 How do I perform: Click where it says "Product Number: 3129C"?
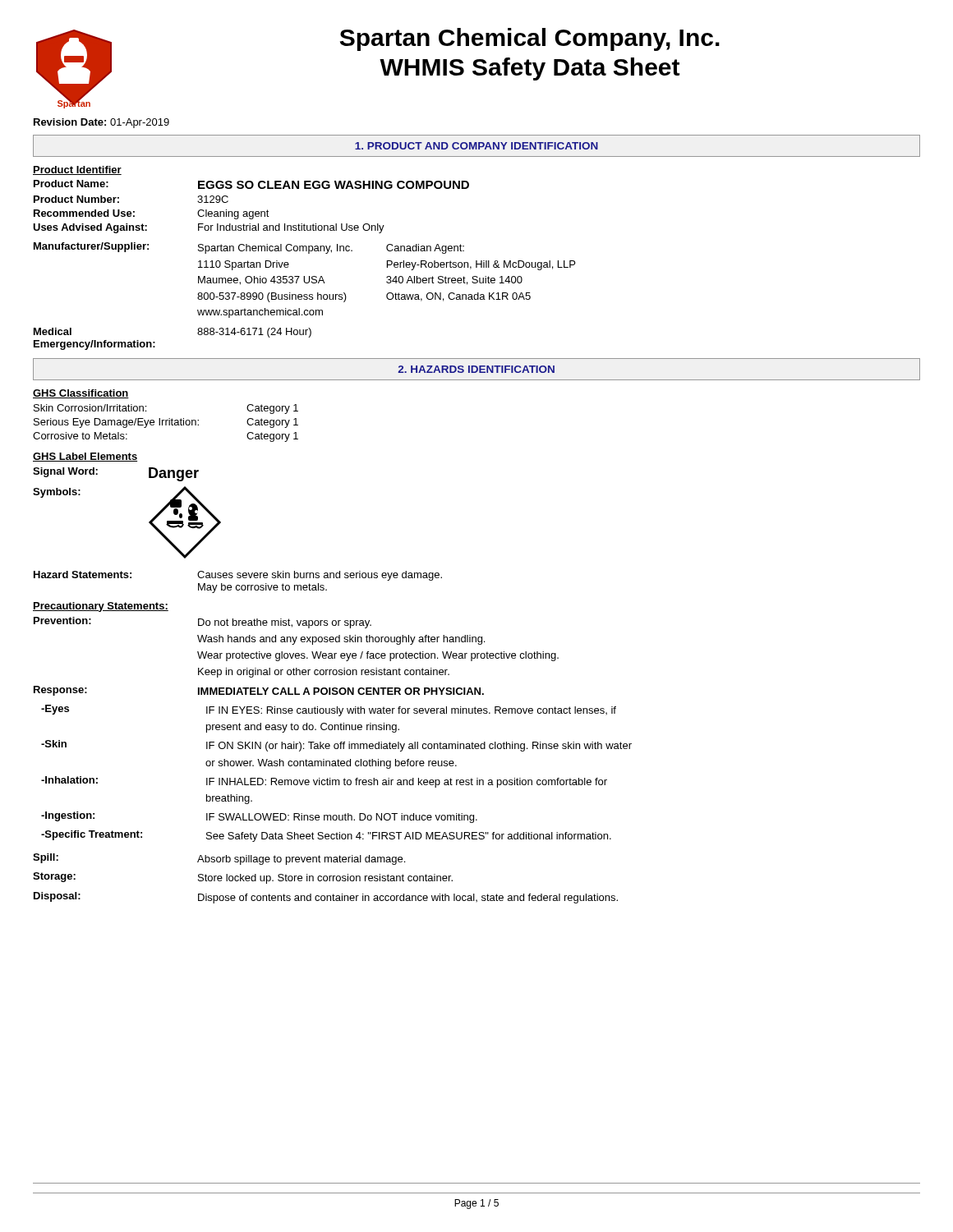80,199
